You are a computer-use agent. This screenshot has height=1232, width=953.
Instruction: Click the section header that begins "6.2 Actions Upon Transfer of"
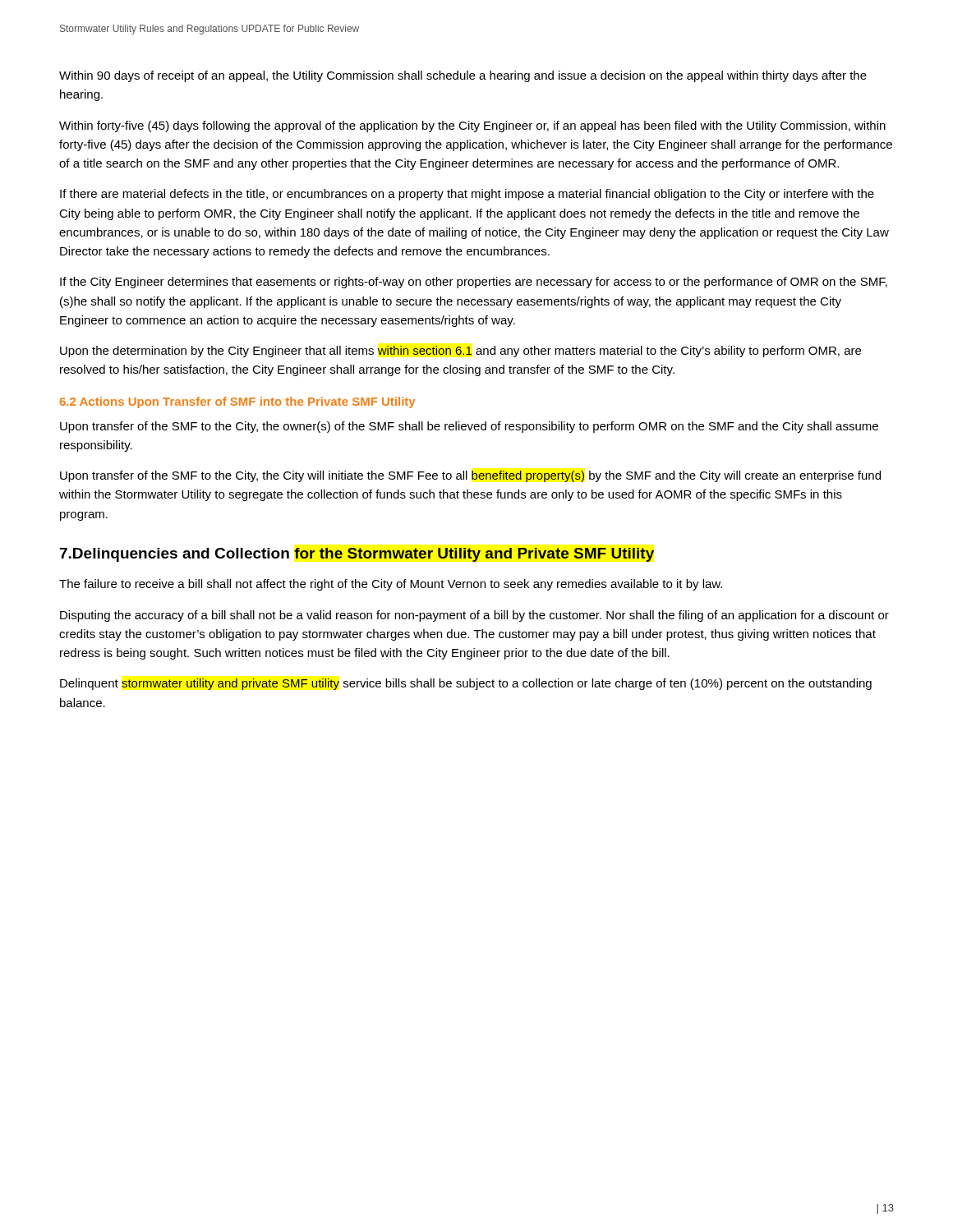tap(237, 401)
